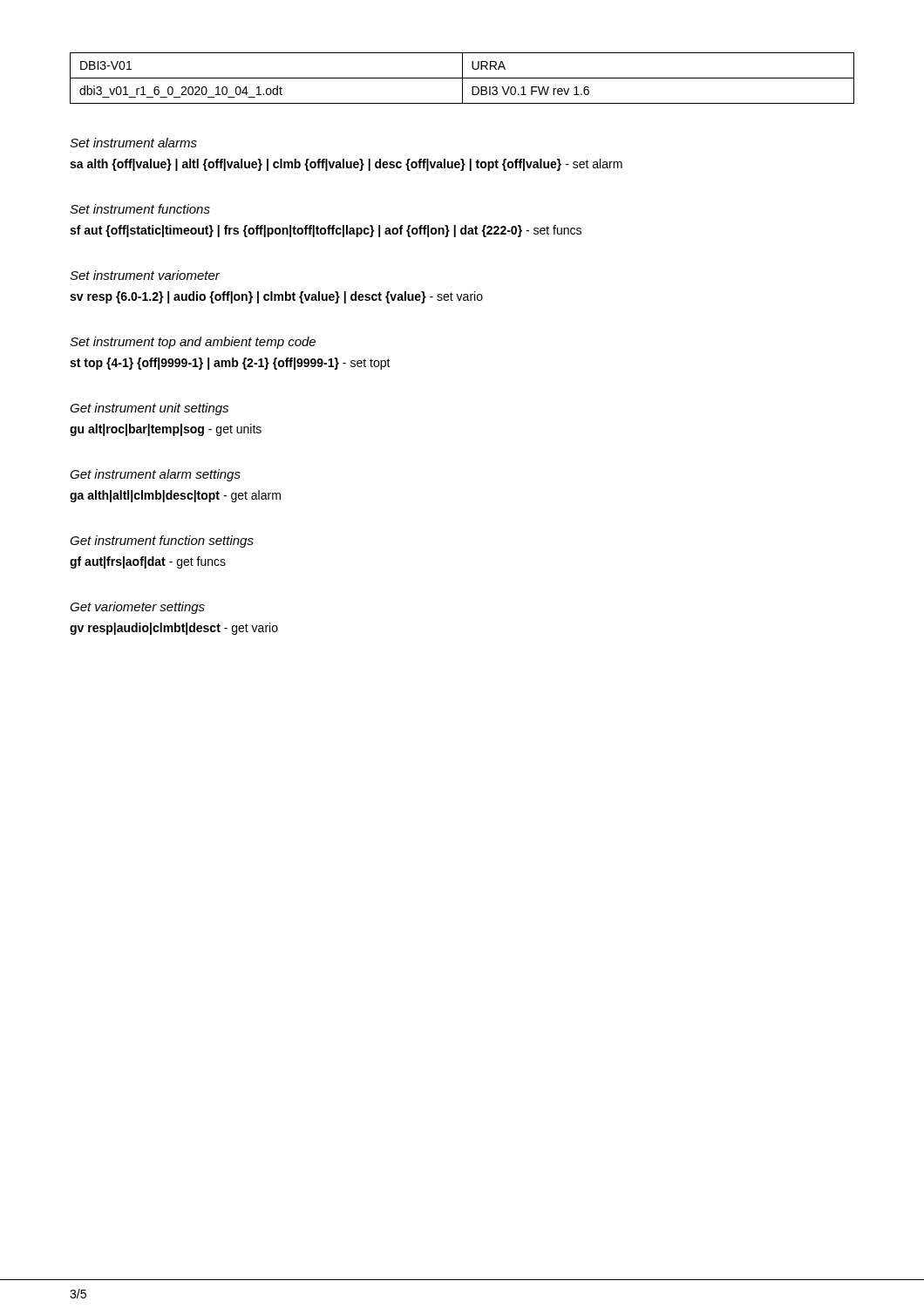Viewport: 924px width, 1308px height.
Task: Find the region starting "Set instrument variometer"
Action: [x=145, y=275]
